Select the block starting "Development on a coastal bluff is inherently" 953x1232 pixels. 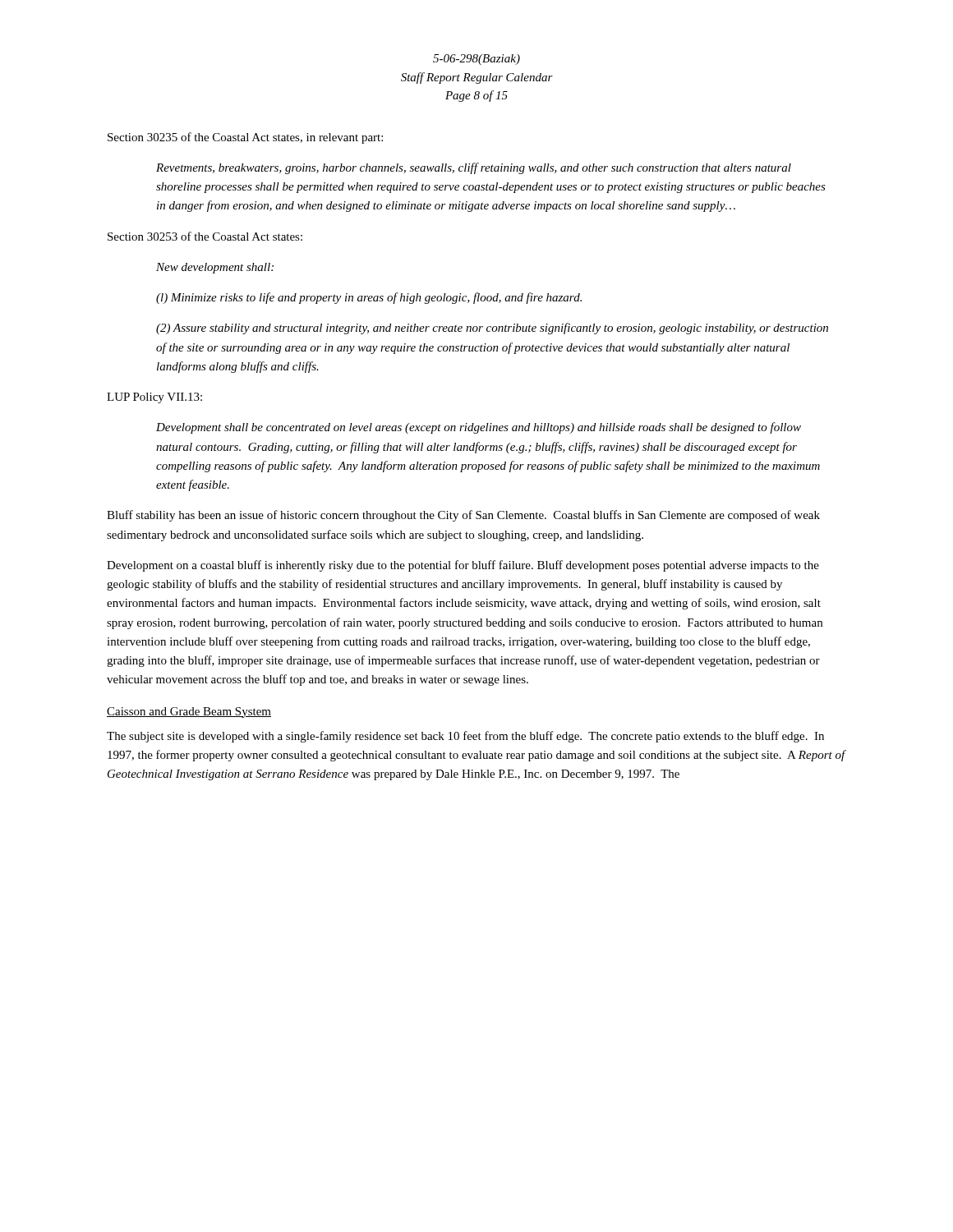[465, 622]
